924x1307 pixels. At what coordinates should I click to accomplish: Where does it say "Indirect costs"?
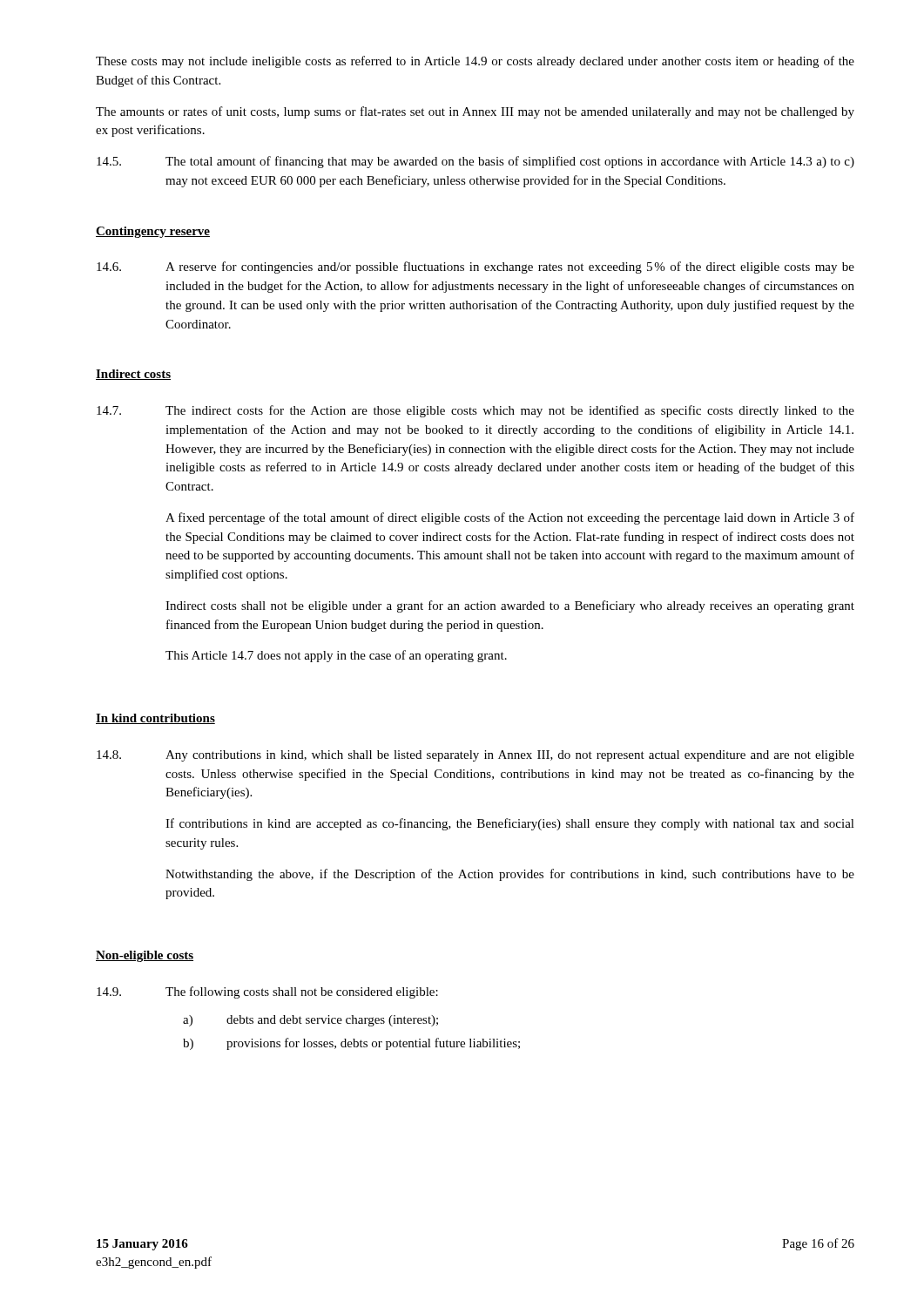pos(133,375)
